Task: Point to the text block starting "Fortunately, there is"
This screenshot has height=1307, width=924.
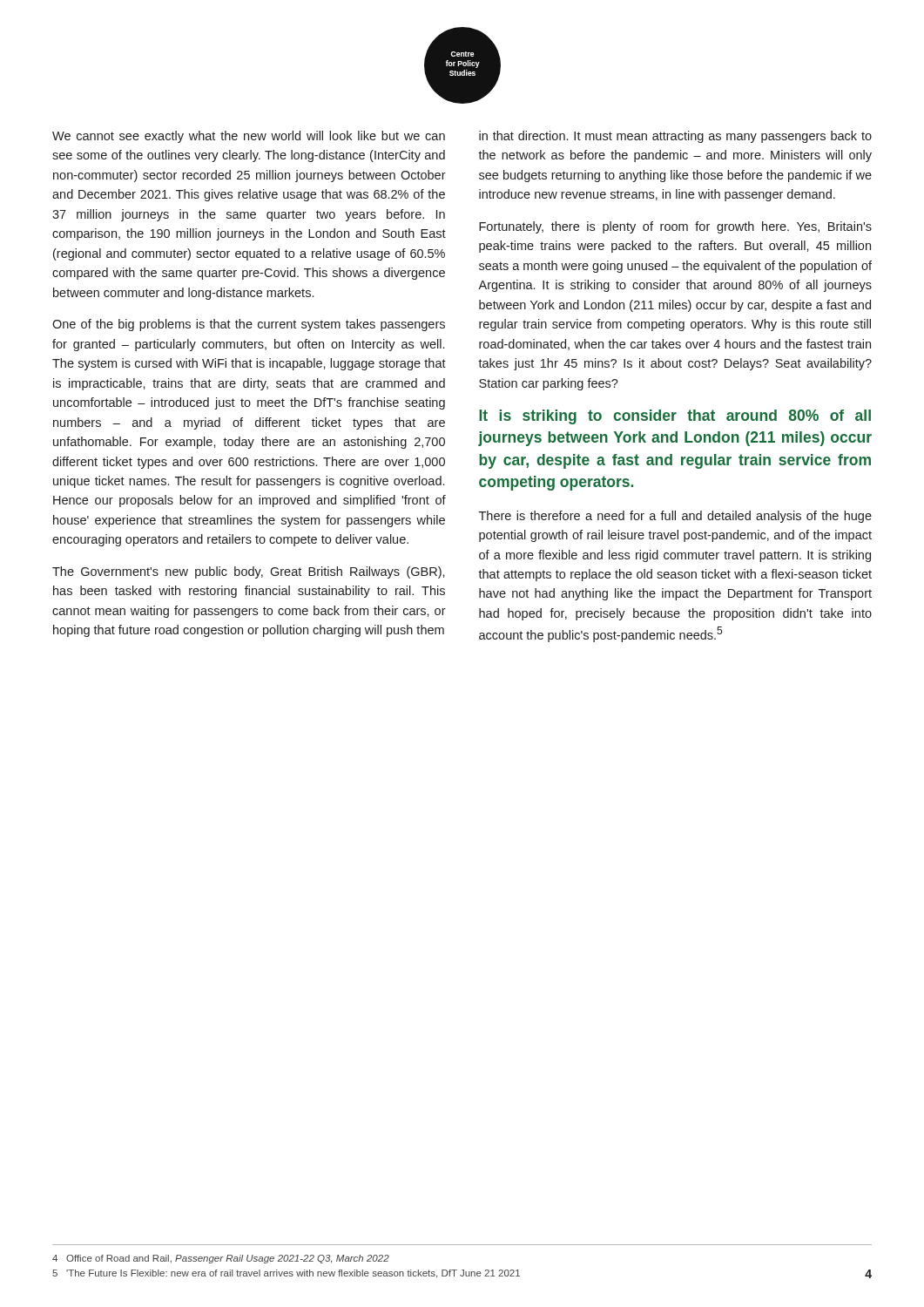Action: [675, 305]
